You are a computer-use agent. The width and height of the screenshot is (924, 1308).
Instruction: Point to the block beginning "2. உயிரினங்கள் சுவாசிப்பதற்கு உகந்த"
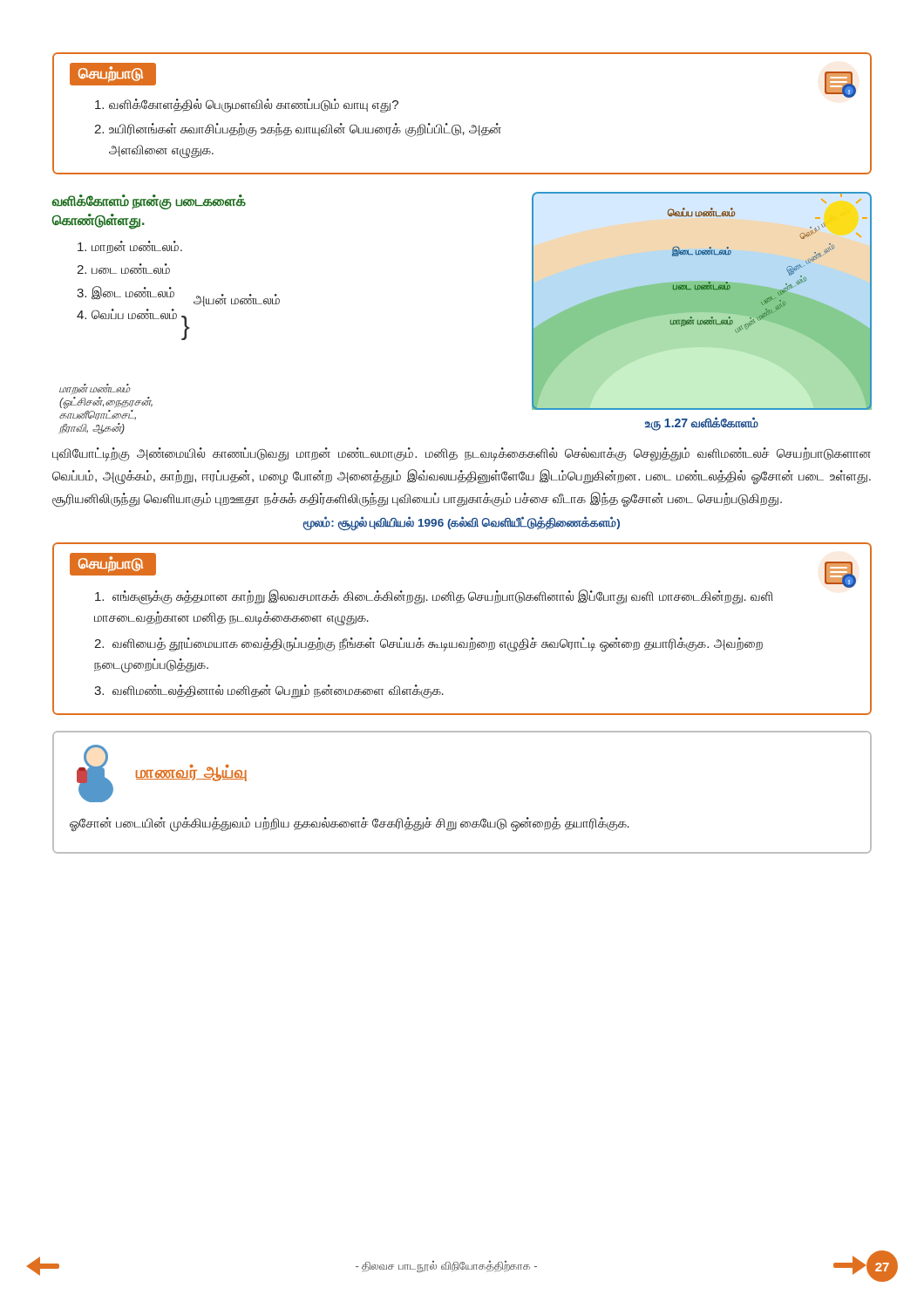[298, 139]
